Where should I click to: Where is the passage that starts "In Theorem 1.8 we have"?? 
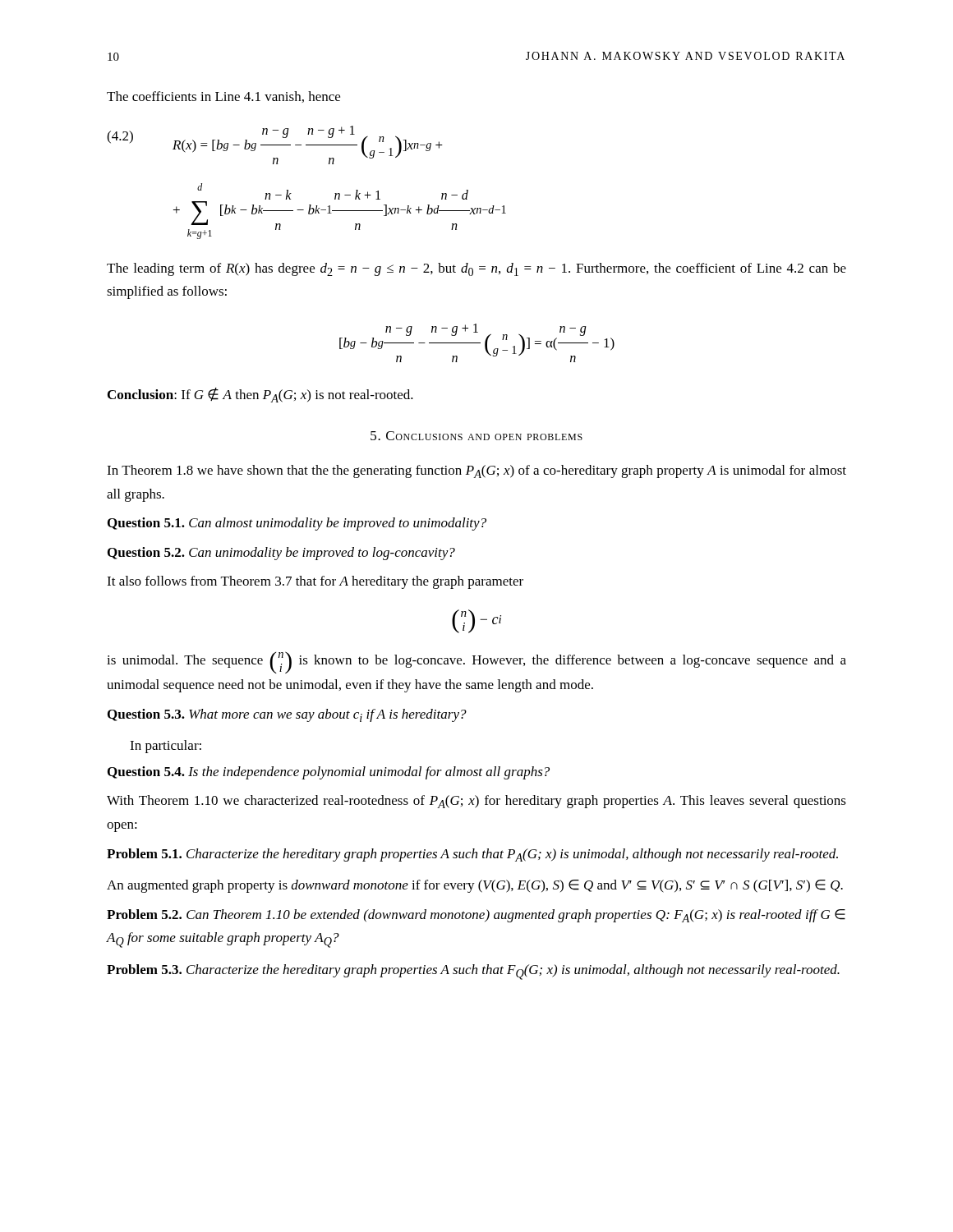pyautogui.click(x=476, y=482)
